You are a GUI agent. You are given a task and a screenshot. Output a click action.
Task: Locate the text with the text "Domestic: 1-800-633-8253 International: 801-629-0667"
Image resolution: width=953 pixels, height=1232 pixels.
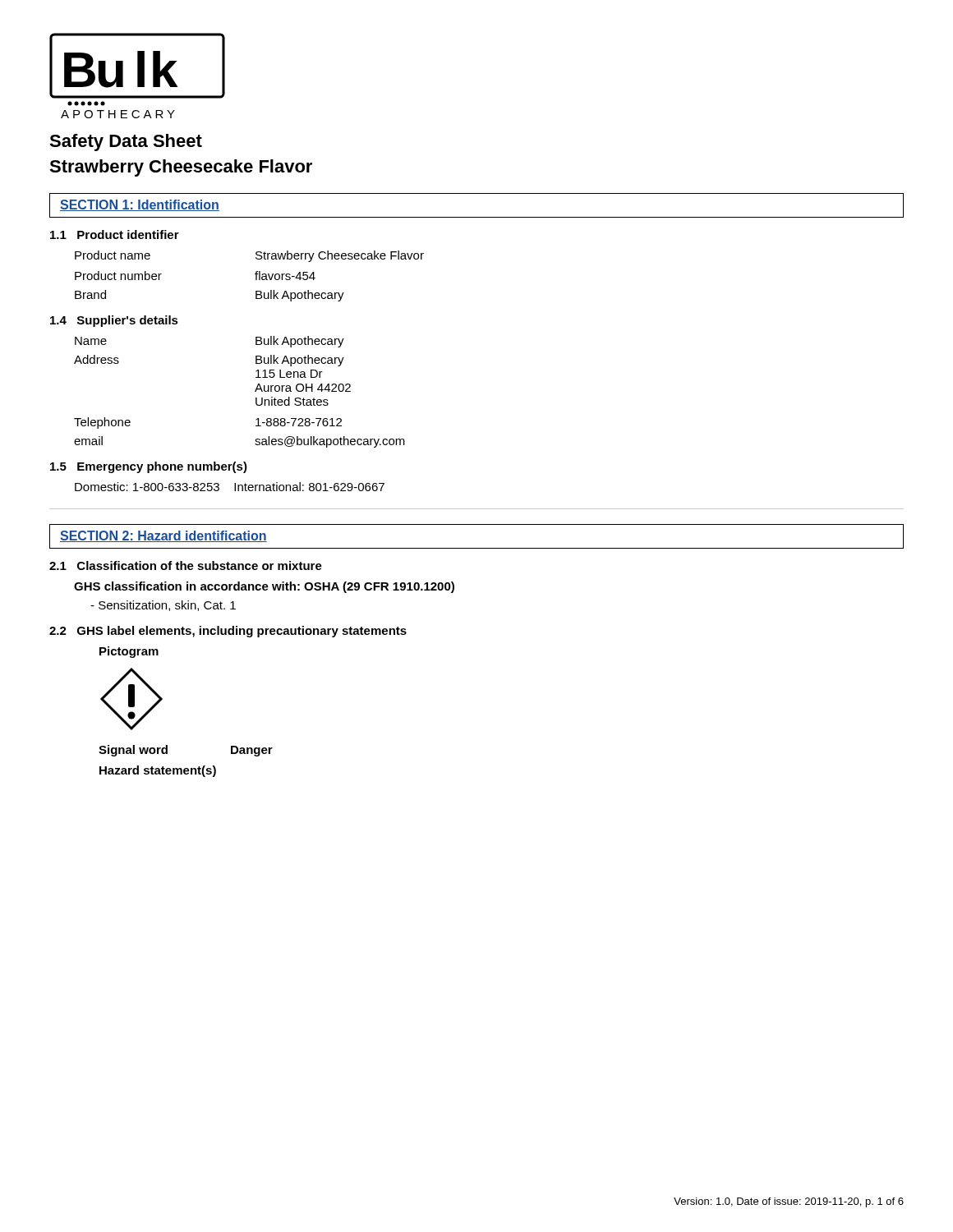pos(229,487)
